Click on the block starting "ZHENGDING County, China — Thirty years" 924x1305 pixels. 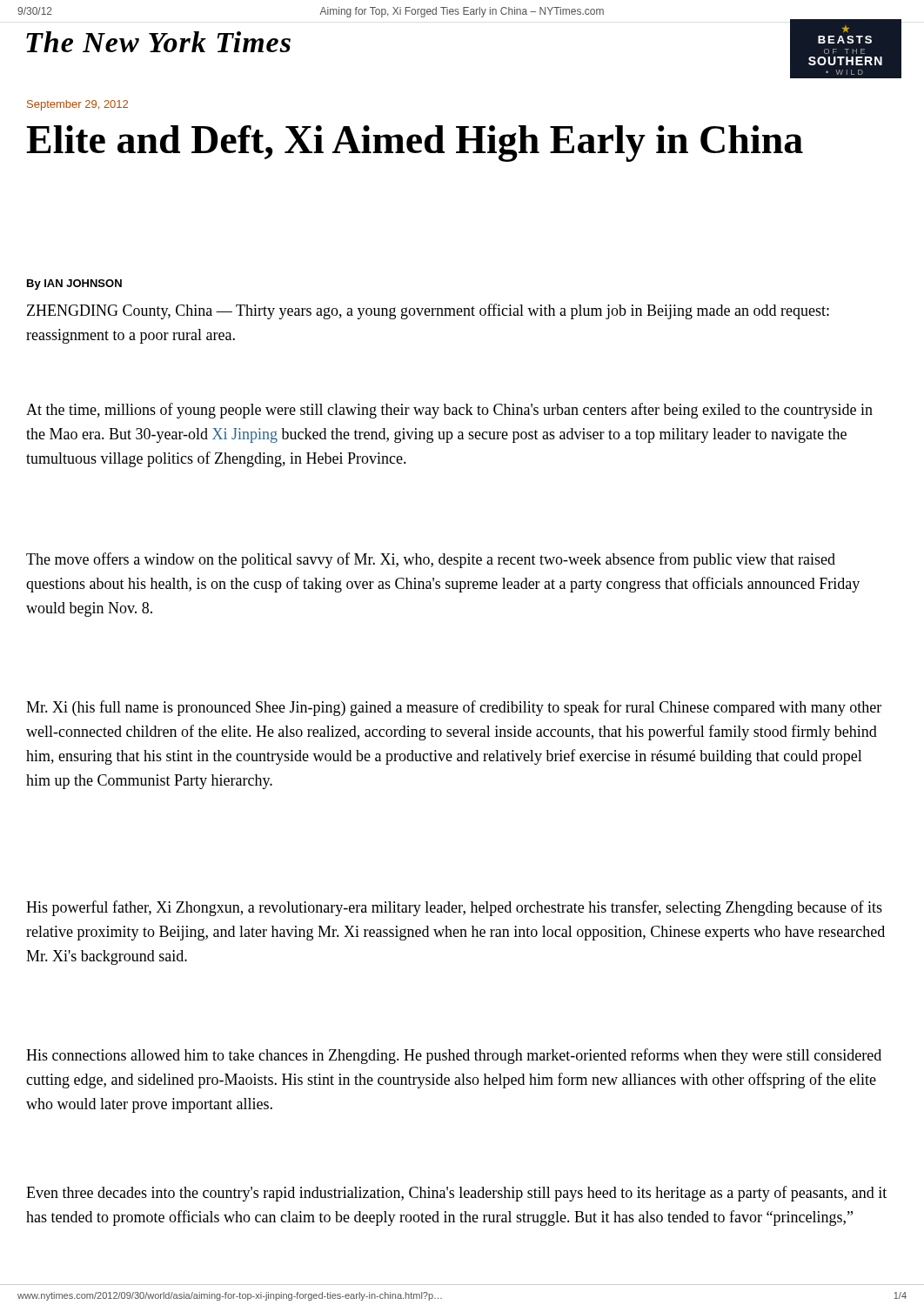pos(428,323)
